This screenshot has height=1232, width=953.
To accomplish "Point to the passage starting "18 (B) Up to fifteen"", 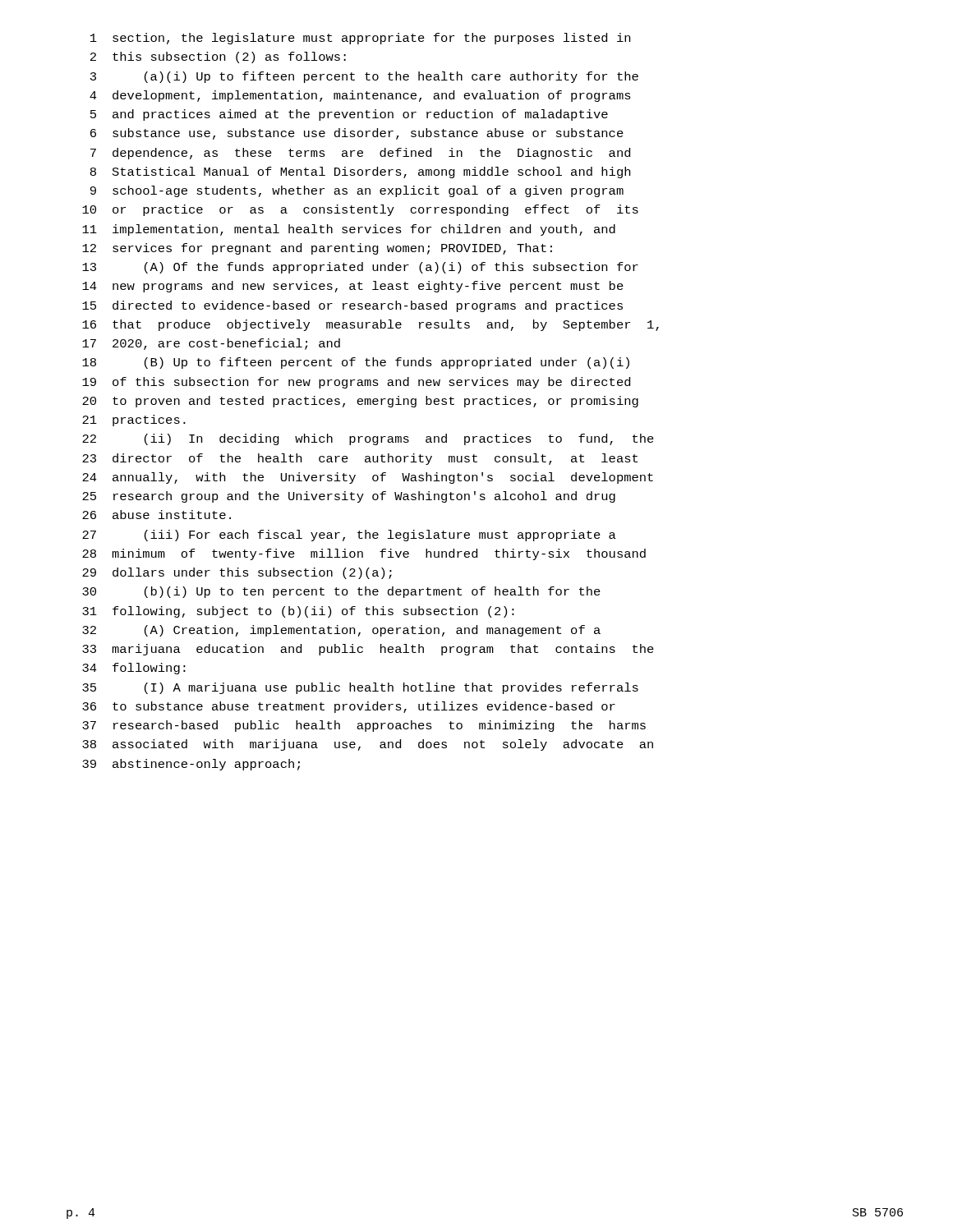I will 485,392.
